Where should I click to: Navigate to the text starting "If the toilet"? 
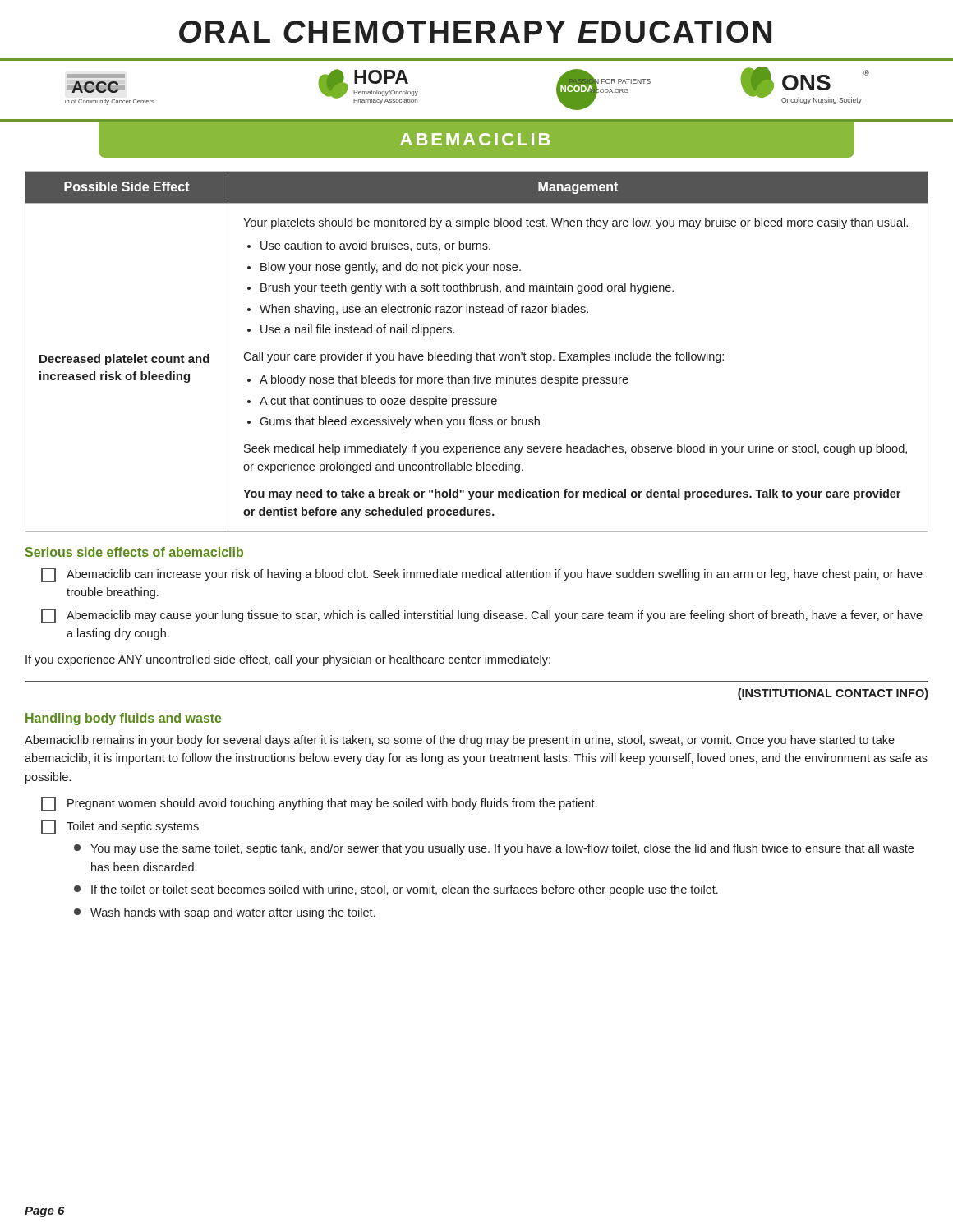pos(396,890)
